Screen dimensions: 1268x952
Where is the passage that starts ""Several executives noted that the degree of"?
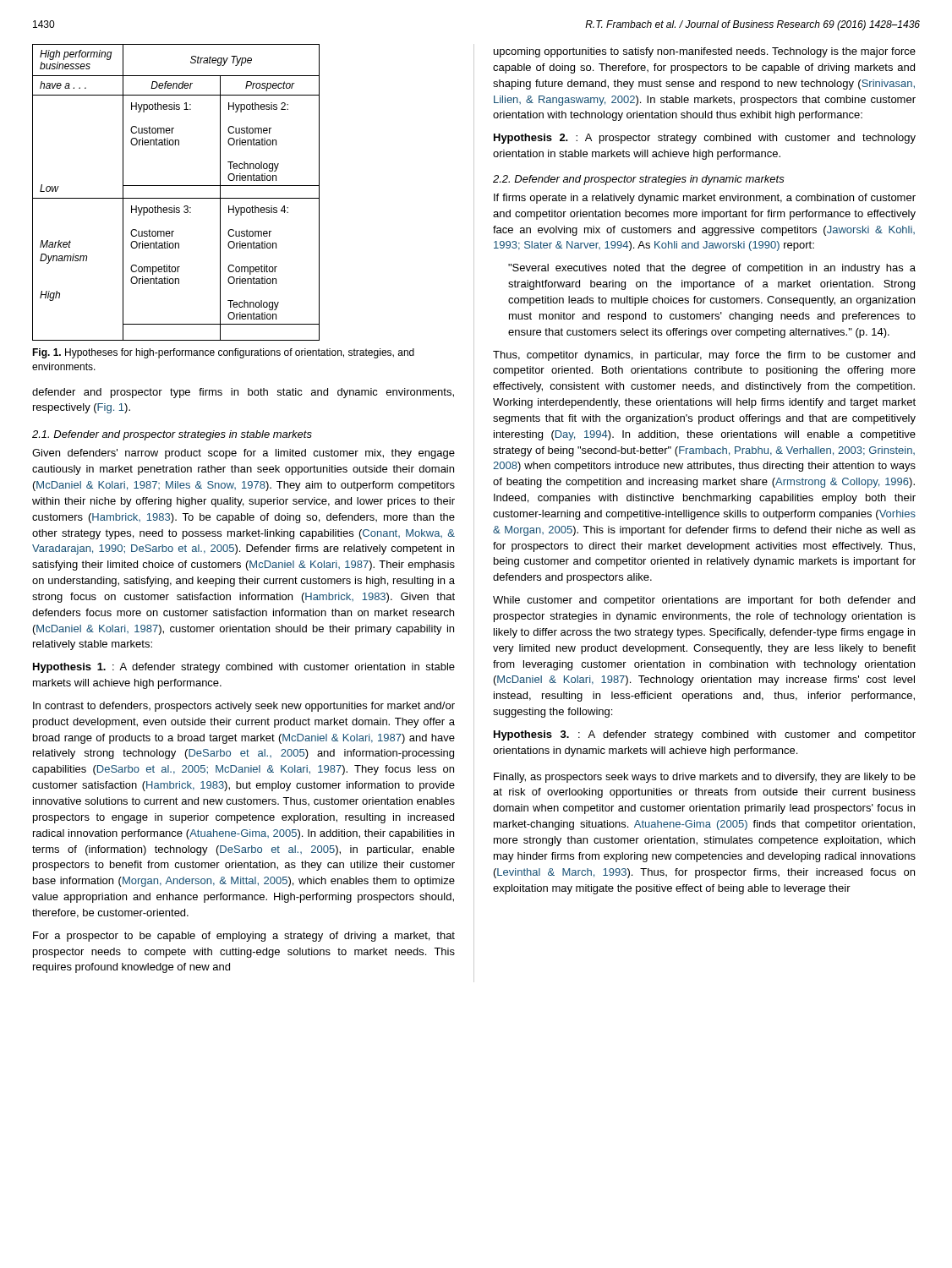712,300
